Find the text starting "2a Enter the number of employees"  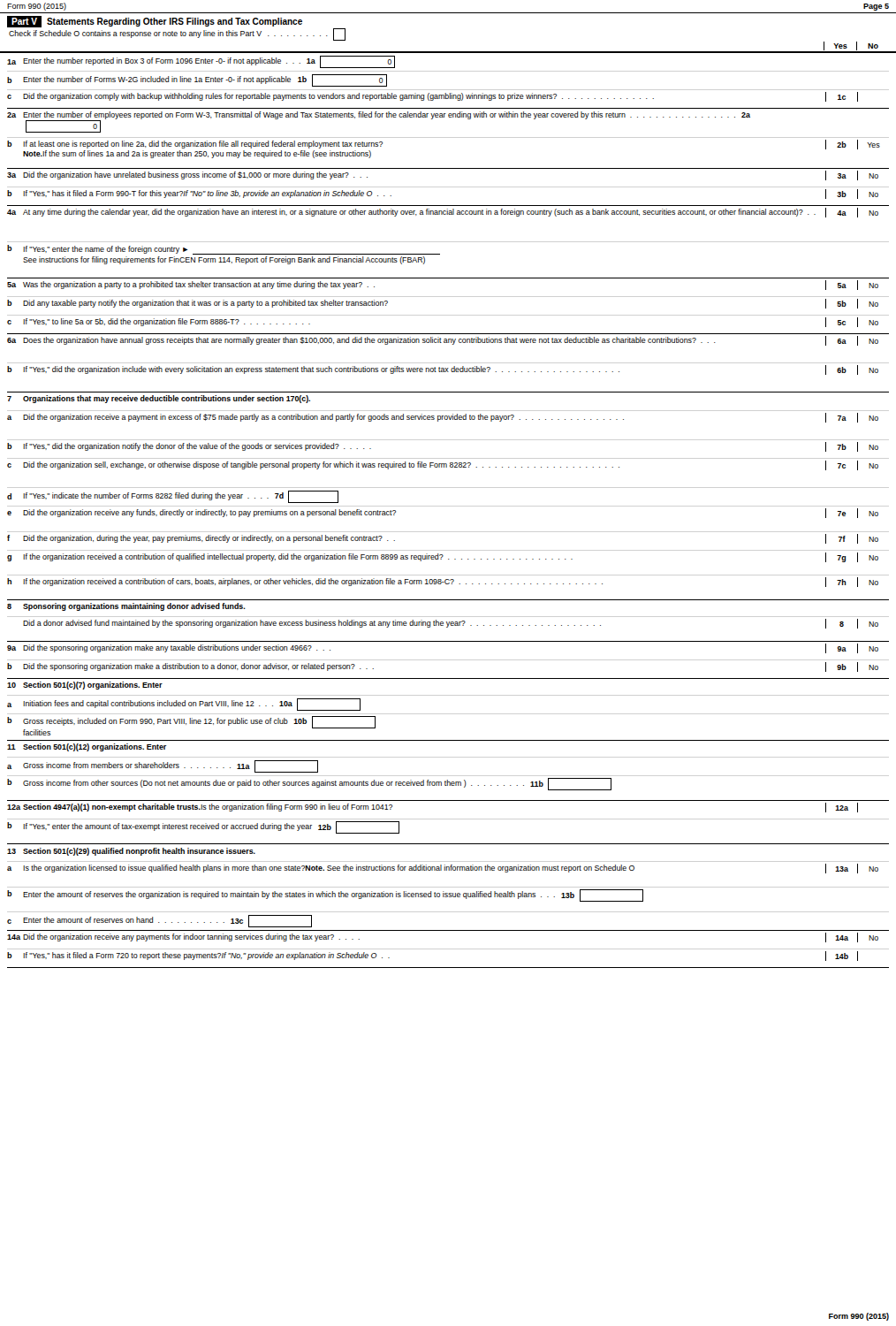coord(416,122)
